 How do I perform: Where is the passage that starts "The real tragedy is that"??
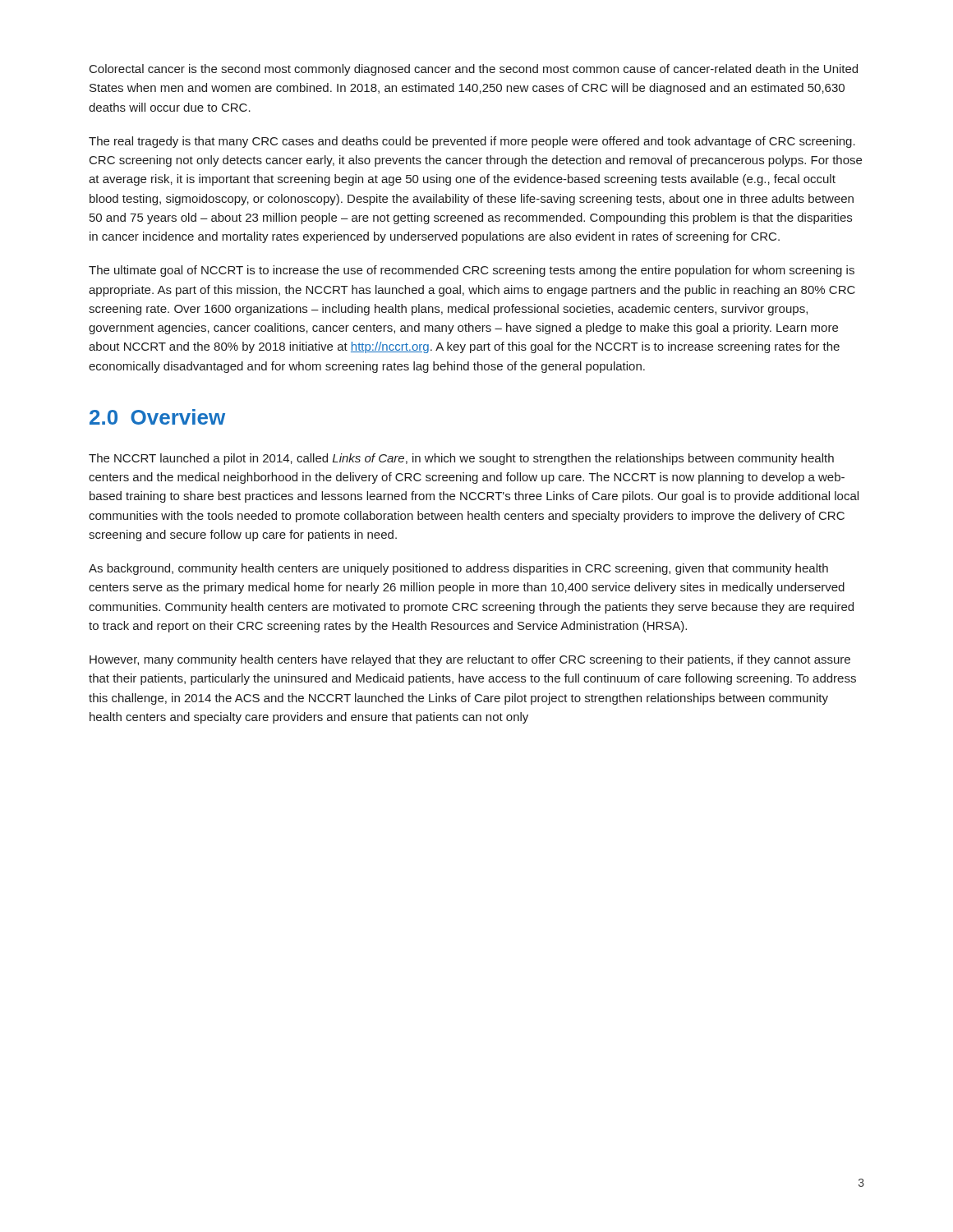point(476,188)
